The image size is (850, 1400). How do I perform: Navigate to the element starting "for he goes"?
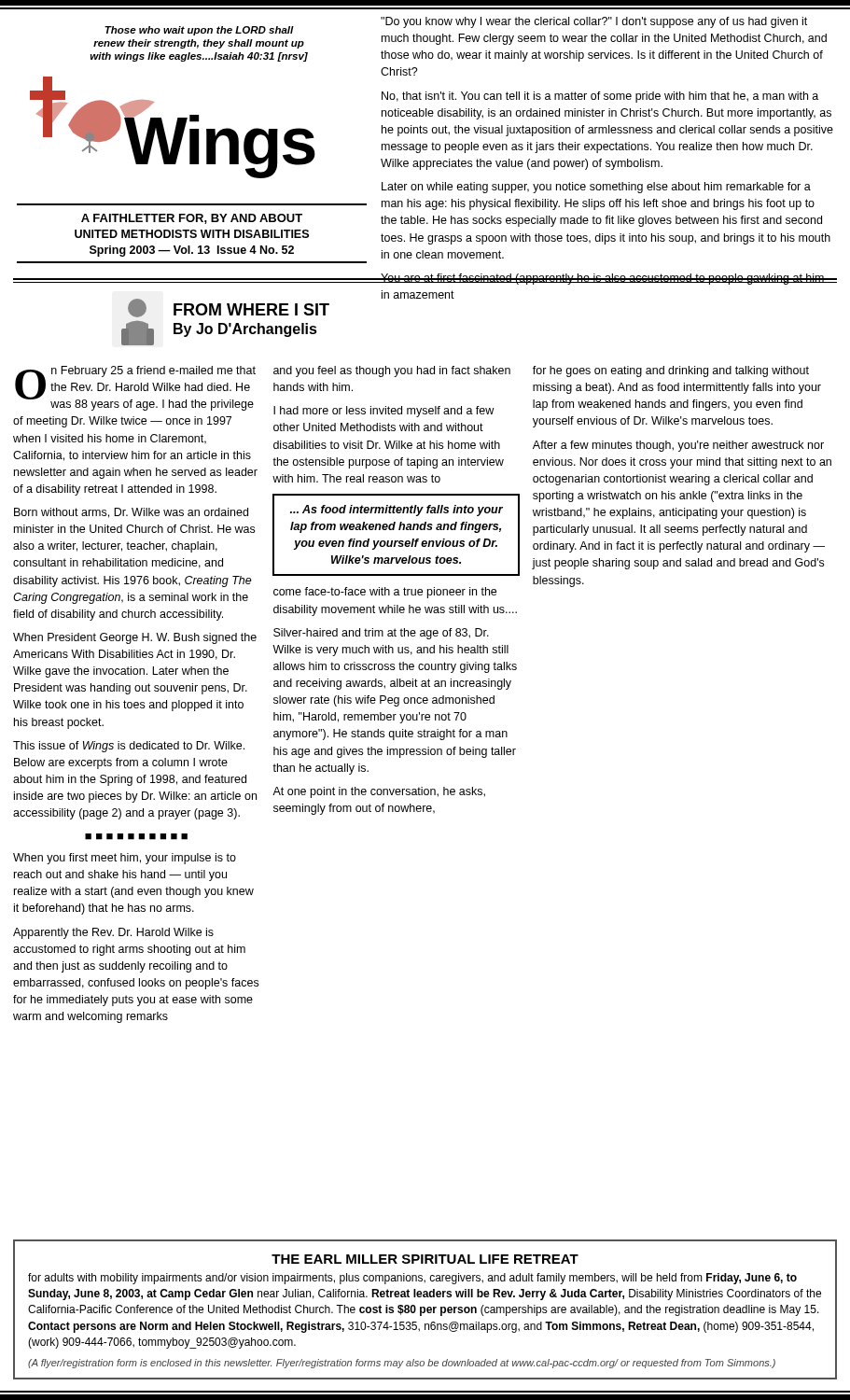click(x=683, y=475)
